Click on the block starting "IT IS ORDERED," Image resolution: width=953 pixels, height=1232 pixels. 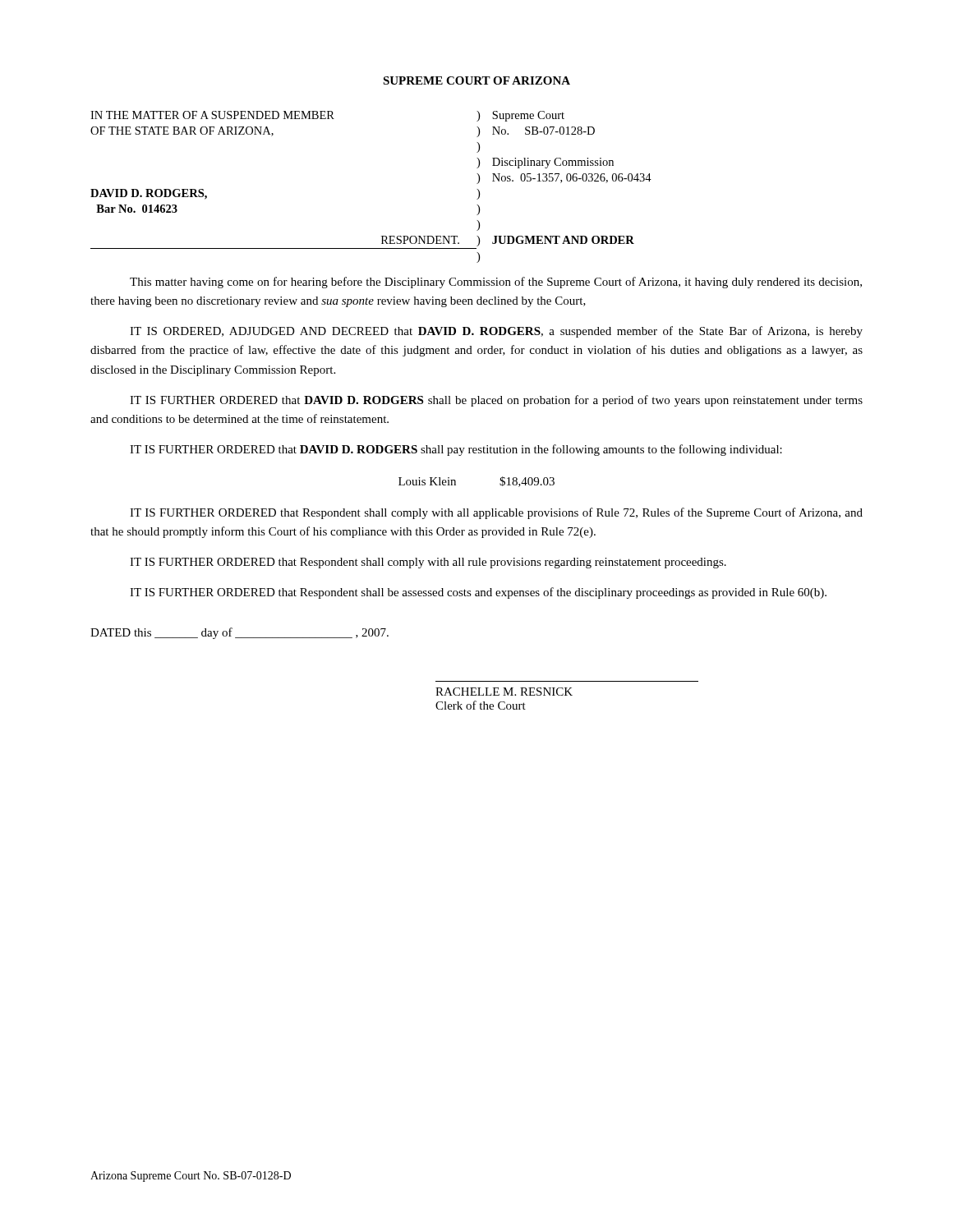coord(476,350)
